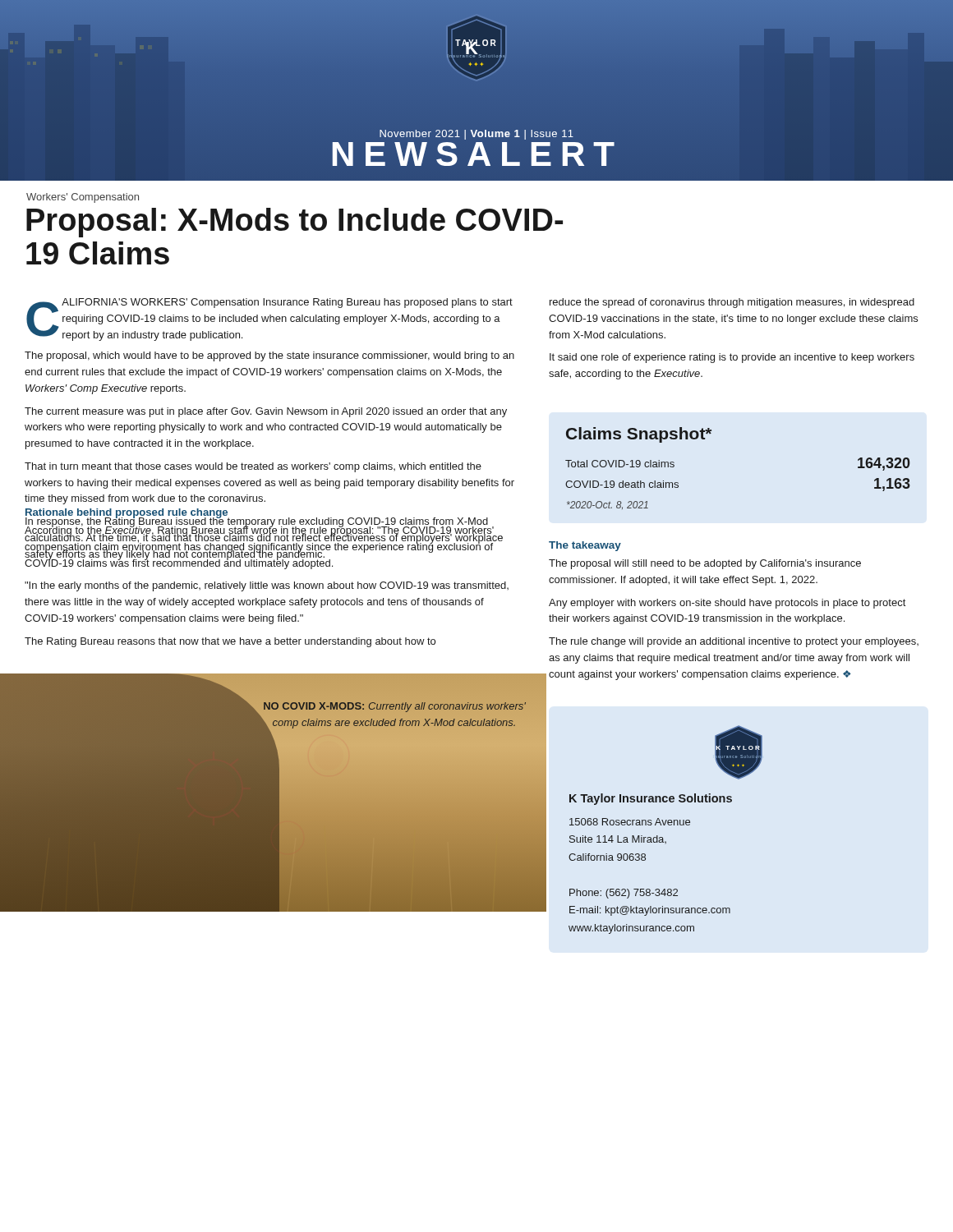Locate the text "The takeaway"
Screen dimensions: 1232x953
pos(585,545)
